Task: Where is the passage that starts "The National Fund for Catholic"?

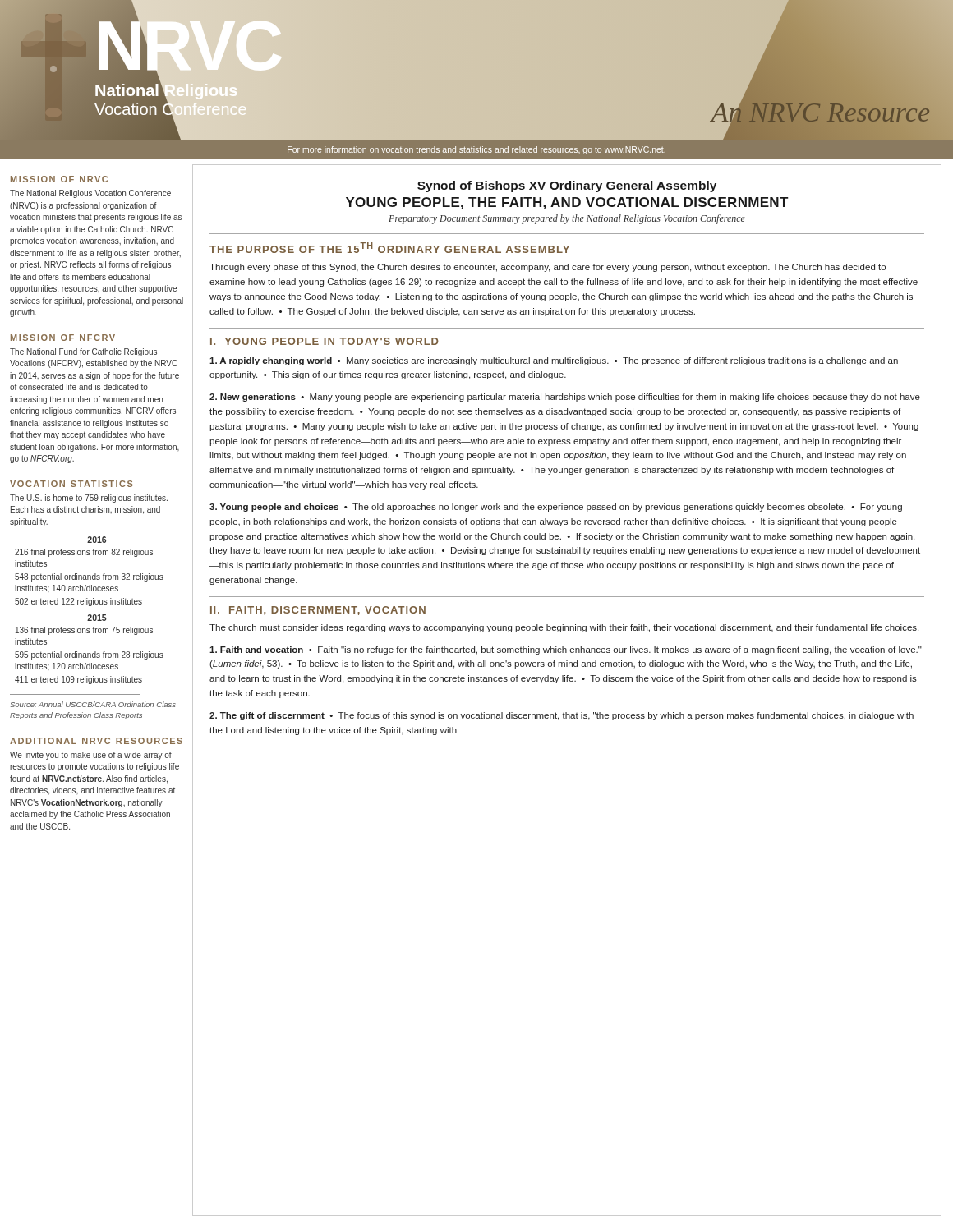Action: (95, 405)
